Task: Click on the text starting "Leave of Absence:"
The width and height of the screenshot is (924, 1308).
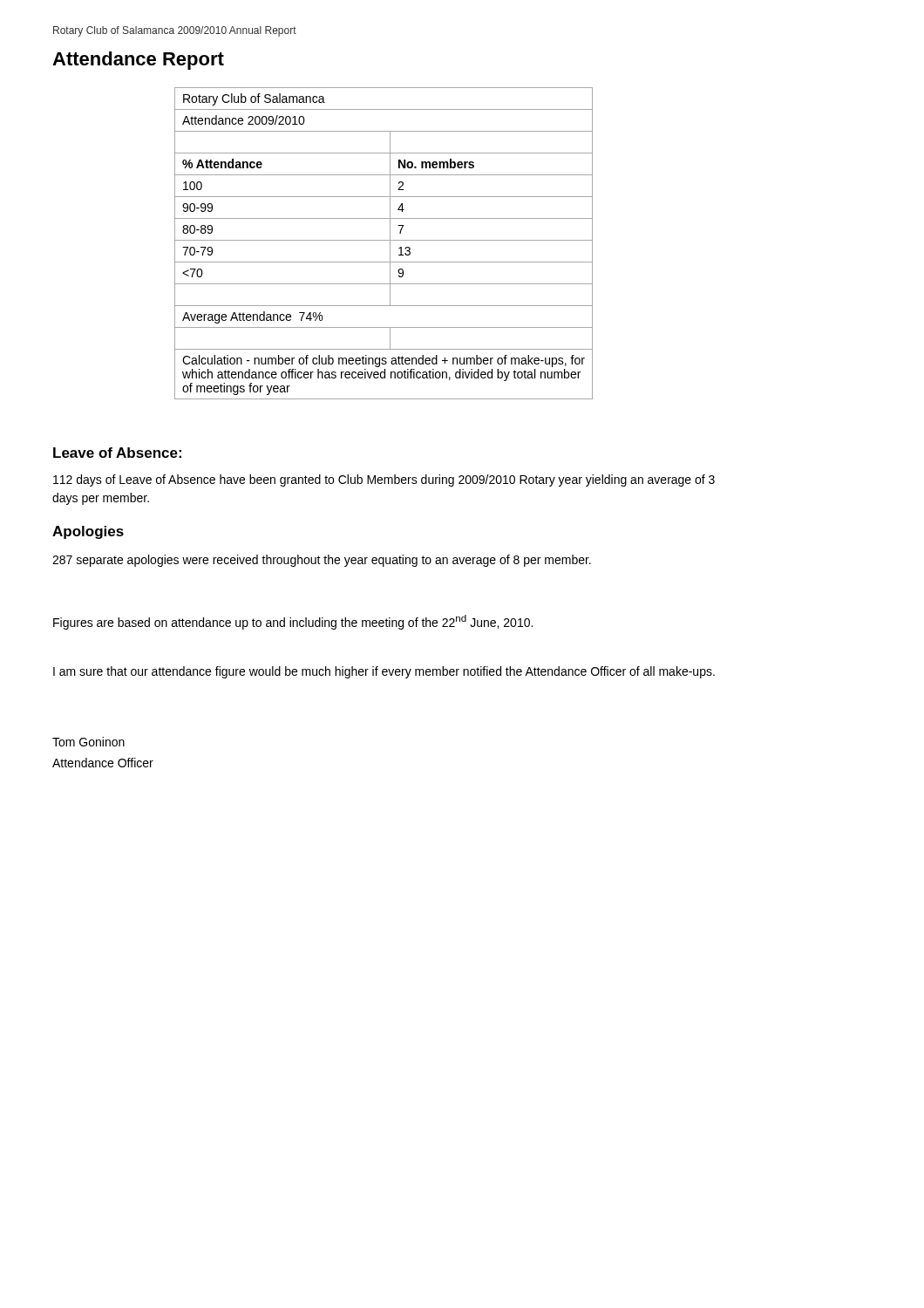Action: coord(117,453)
